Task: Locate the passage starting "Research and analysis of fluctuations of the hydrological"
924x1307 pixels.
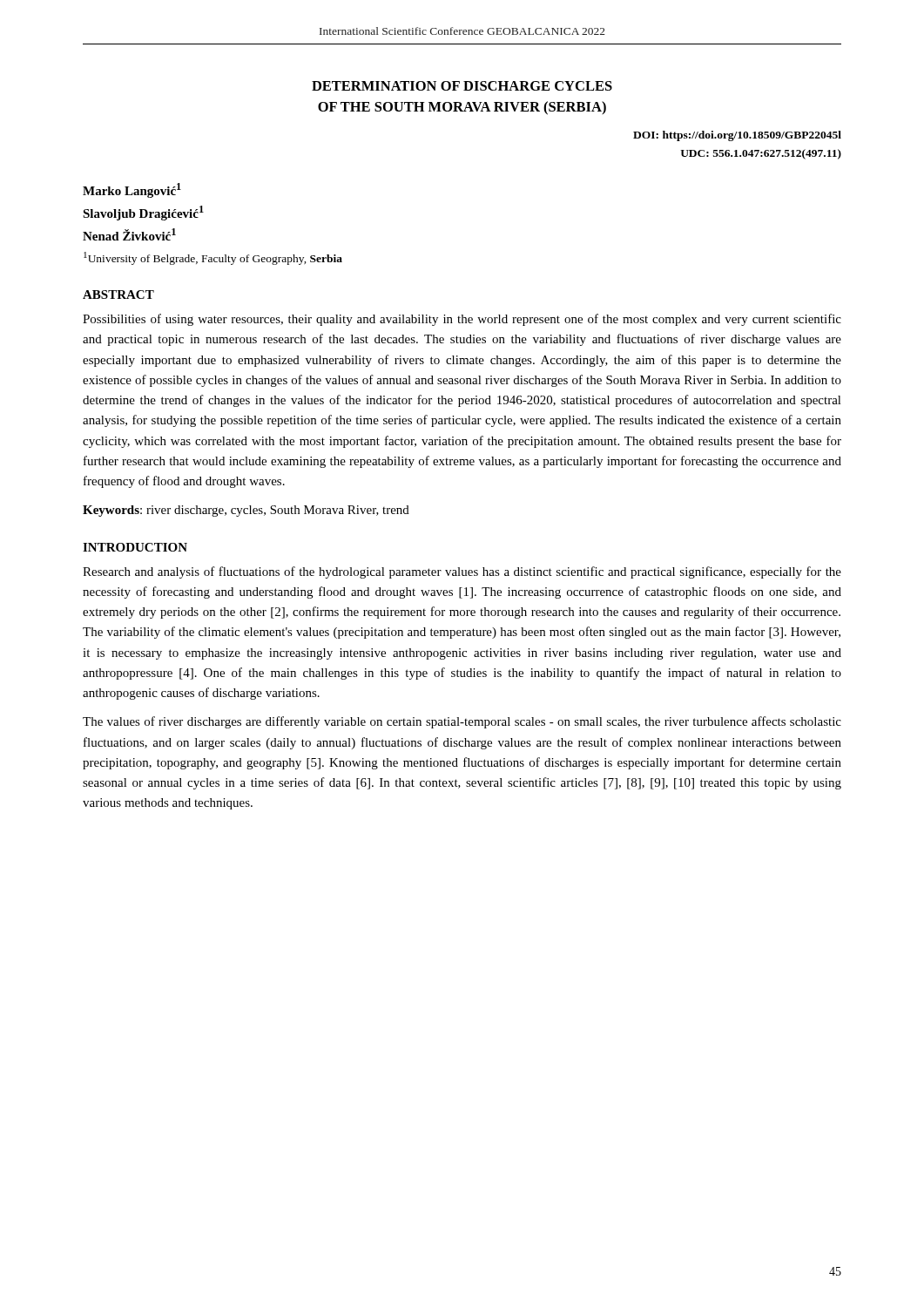Action: click(462, 632)
